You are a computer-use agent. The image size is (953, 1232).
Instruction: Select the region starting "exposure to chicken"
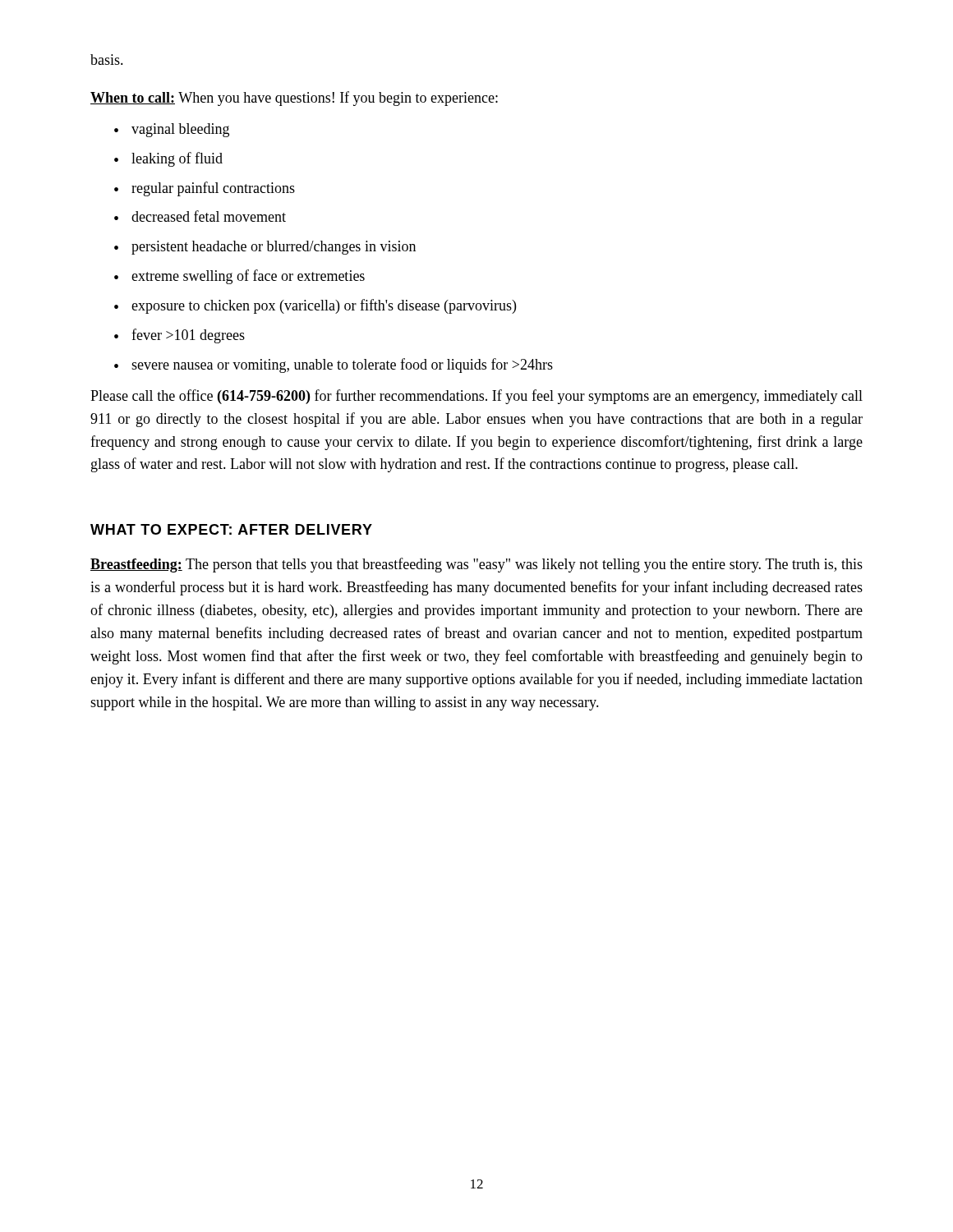[324, 306]
